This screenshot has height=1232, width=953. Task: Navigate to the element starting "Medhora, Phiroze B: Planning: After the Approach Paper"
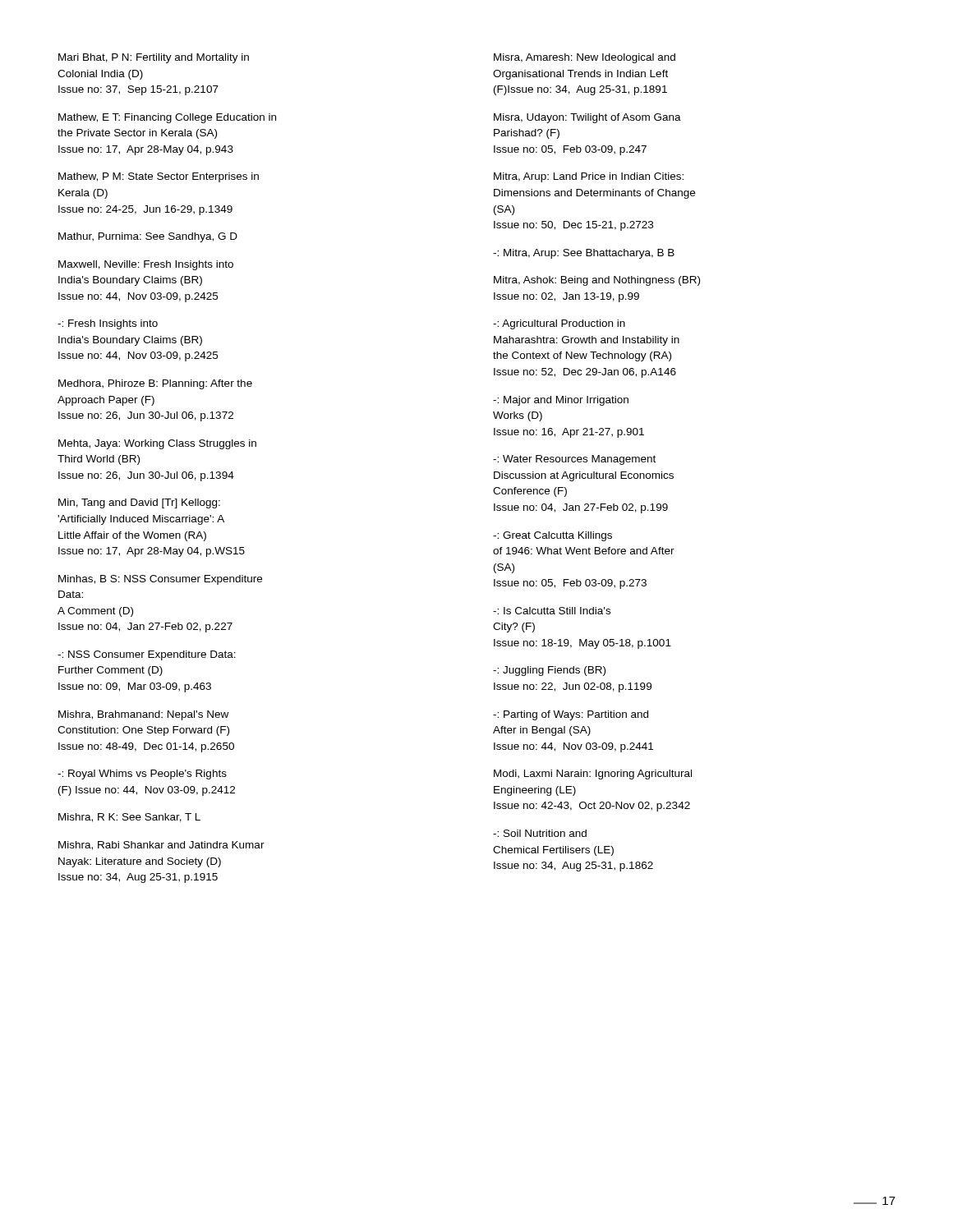155,384
